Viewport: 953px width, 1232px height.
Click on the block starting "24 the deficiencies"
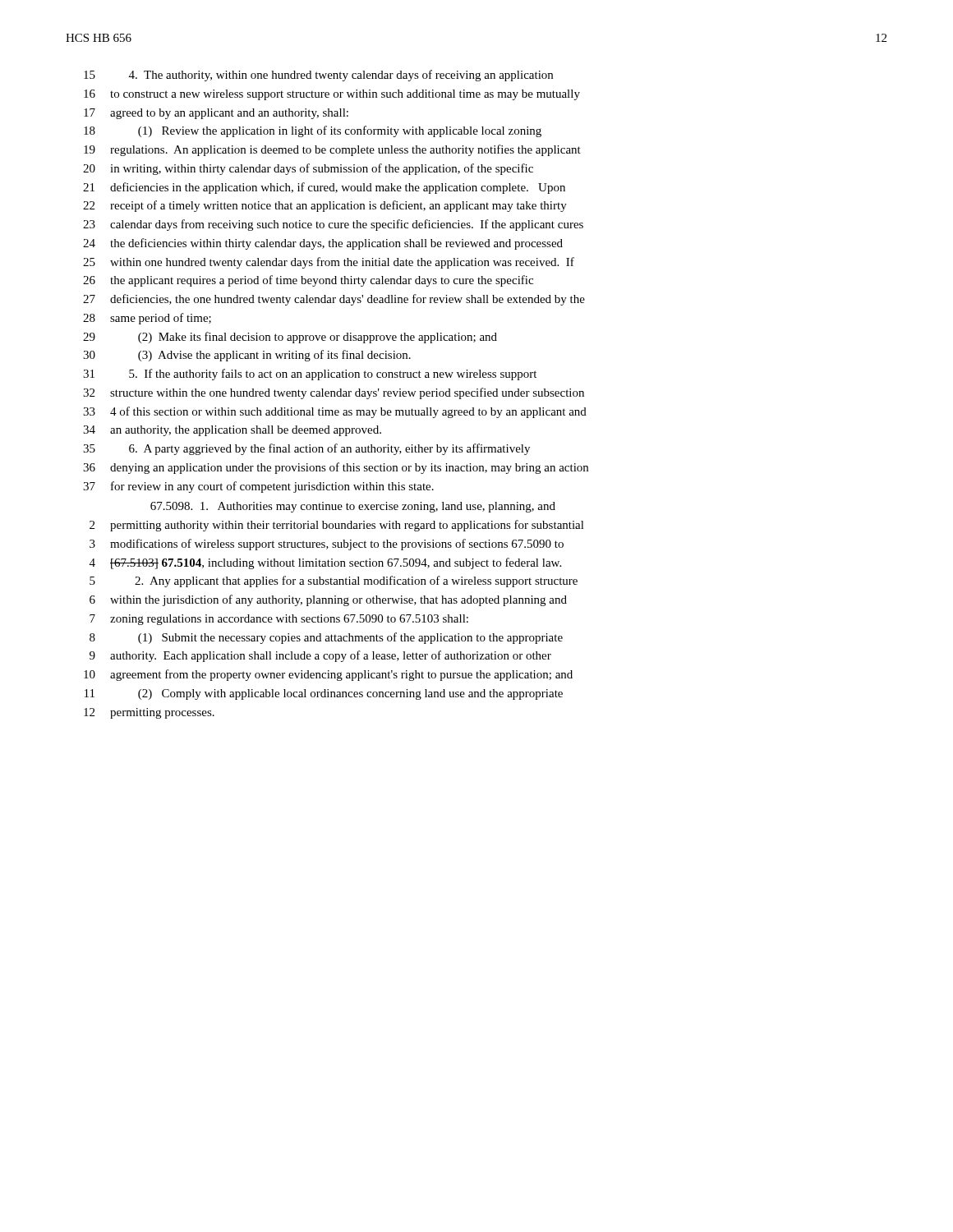(x=476, y=243)
